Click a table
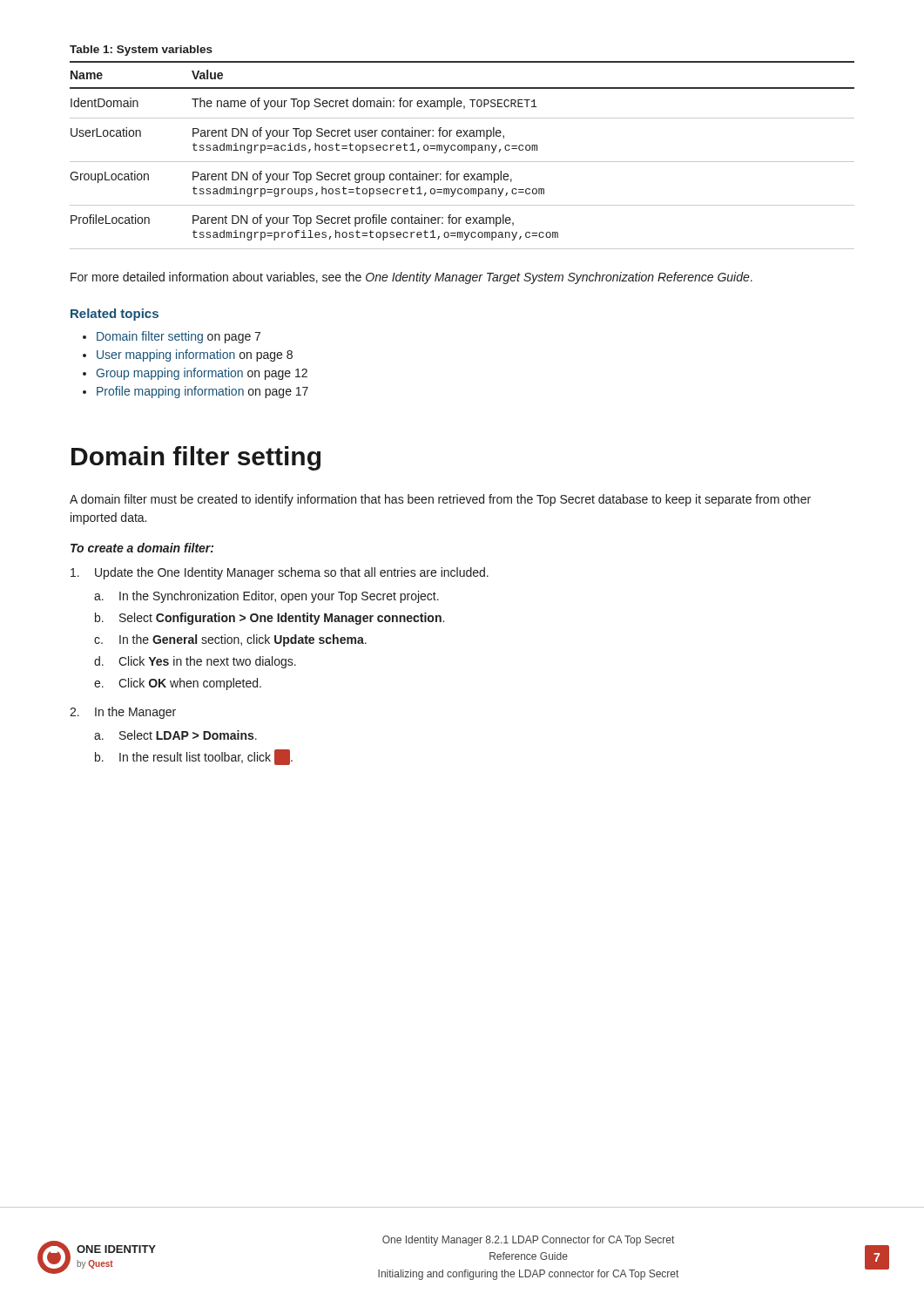 point(462,155)
